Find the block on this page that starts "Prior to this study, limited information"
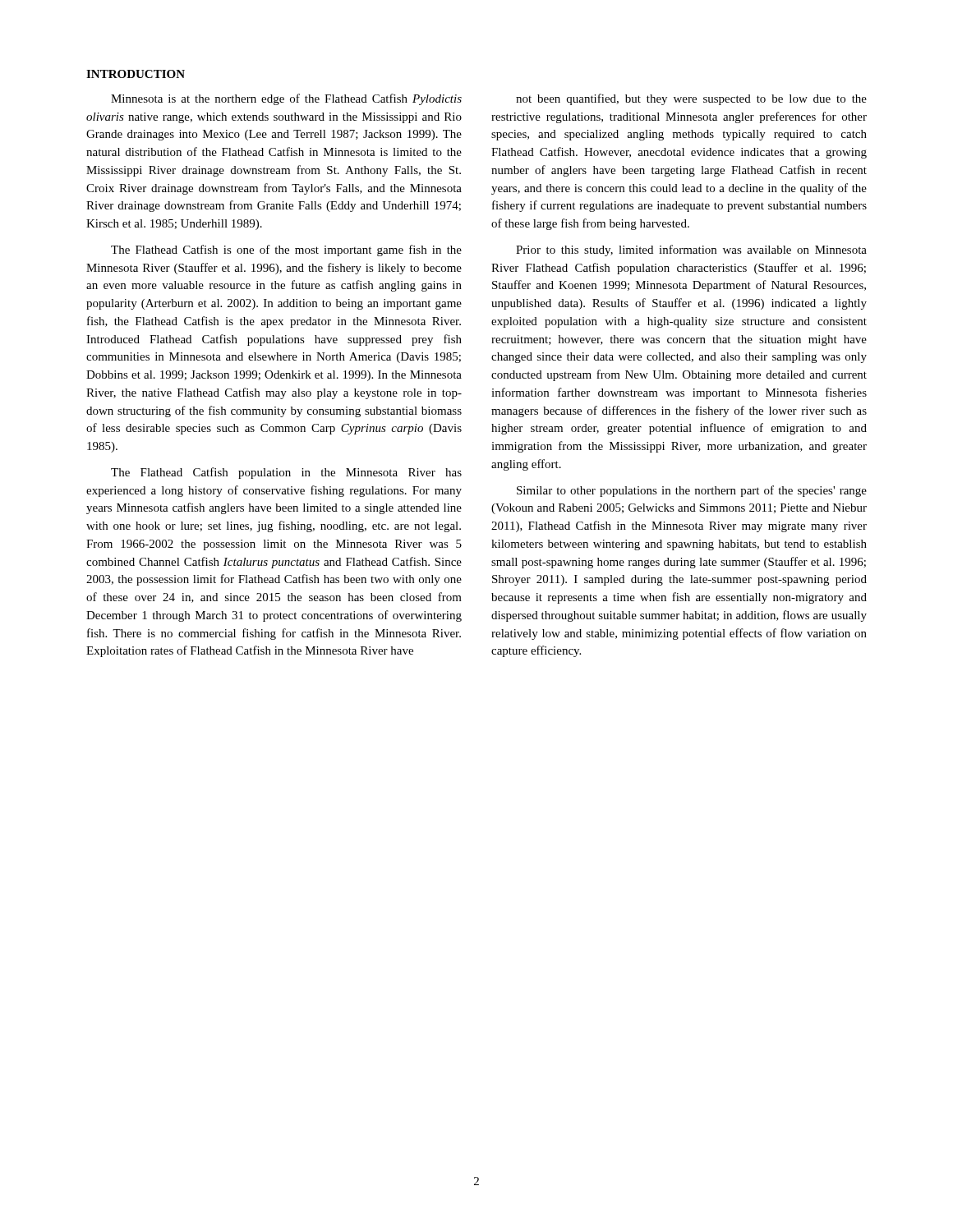Image resolution: width=953 pixels, height=1232 pixels. coord(679,357)
